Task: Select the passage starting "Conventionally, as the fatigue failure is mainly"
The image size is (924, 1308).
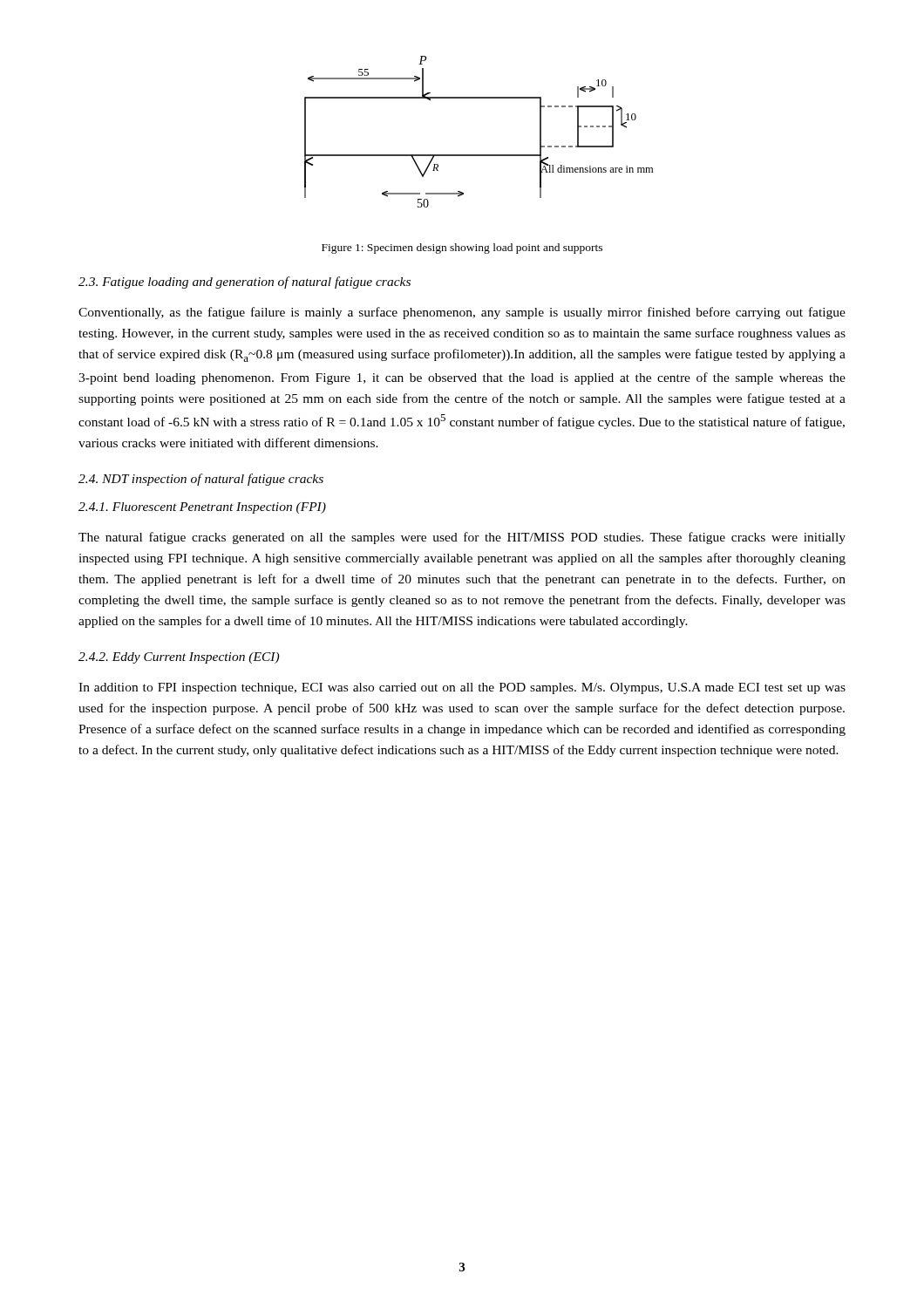Action: (x=462, y=377)
